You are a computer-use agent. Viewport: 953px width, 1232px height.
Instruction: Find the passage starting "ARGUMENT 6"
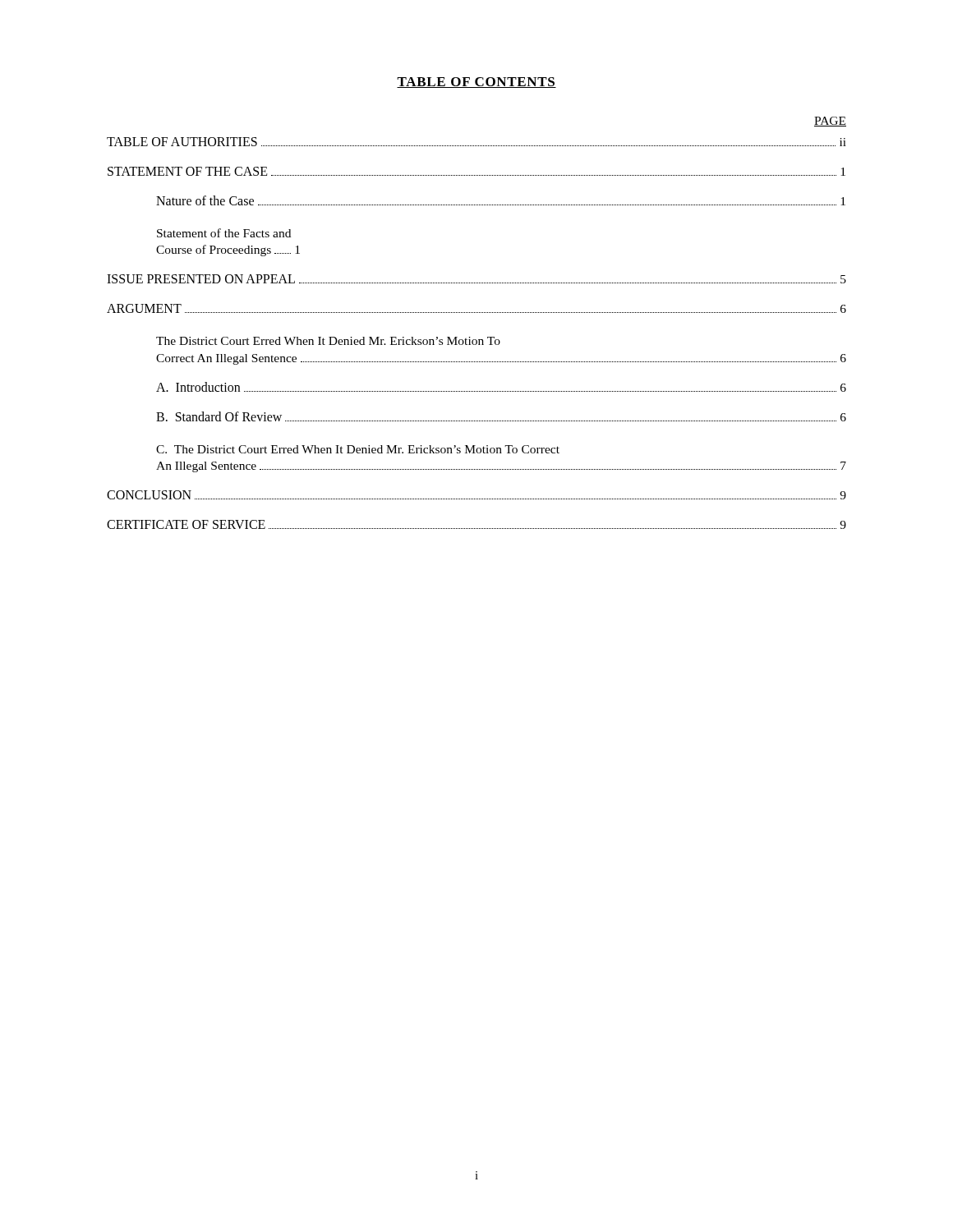(476, 309)
